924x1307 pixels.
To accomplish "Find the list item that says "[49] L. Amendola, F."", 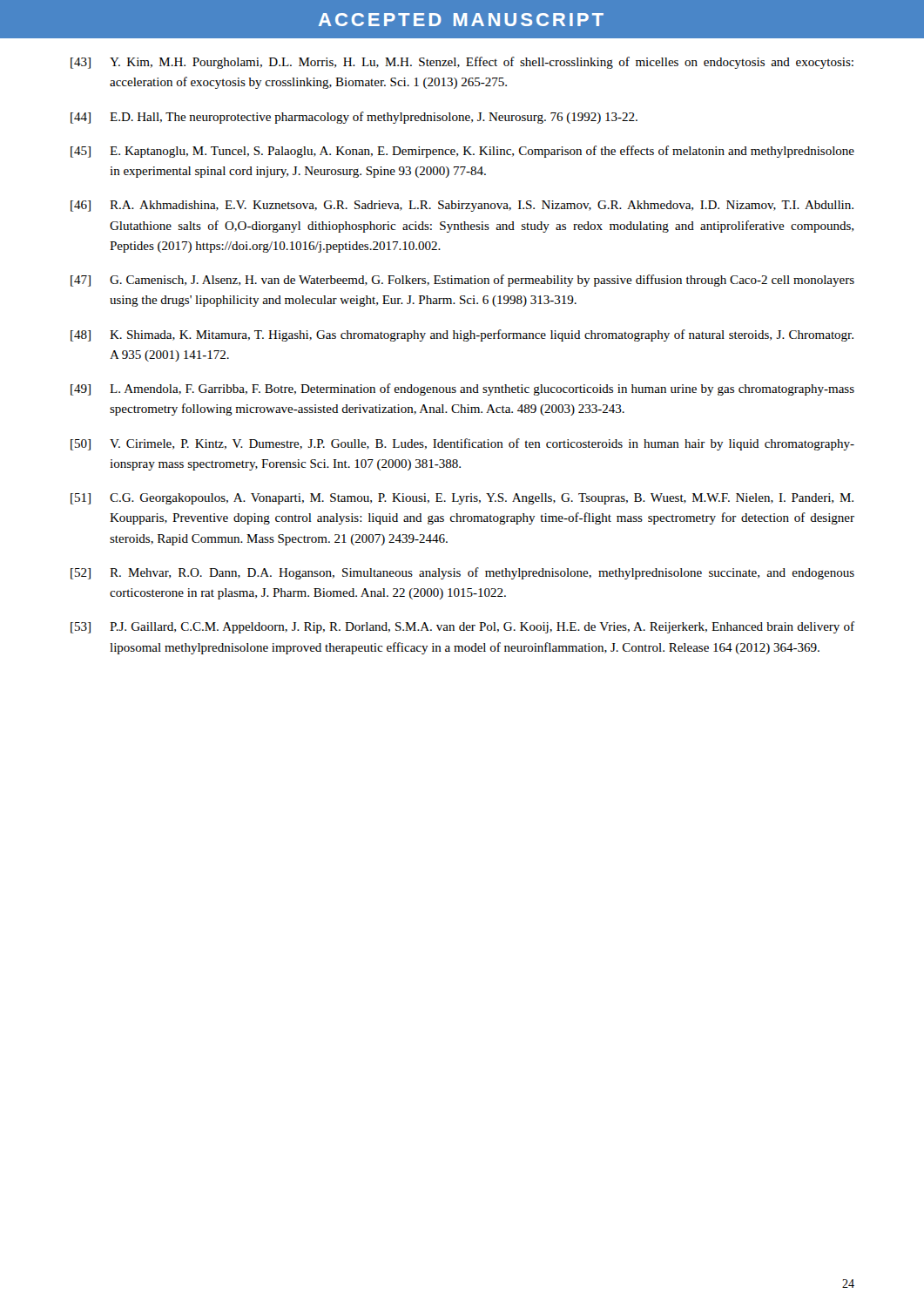I will (x=462, y=399).
